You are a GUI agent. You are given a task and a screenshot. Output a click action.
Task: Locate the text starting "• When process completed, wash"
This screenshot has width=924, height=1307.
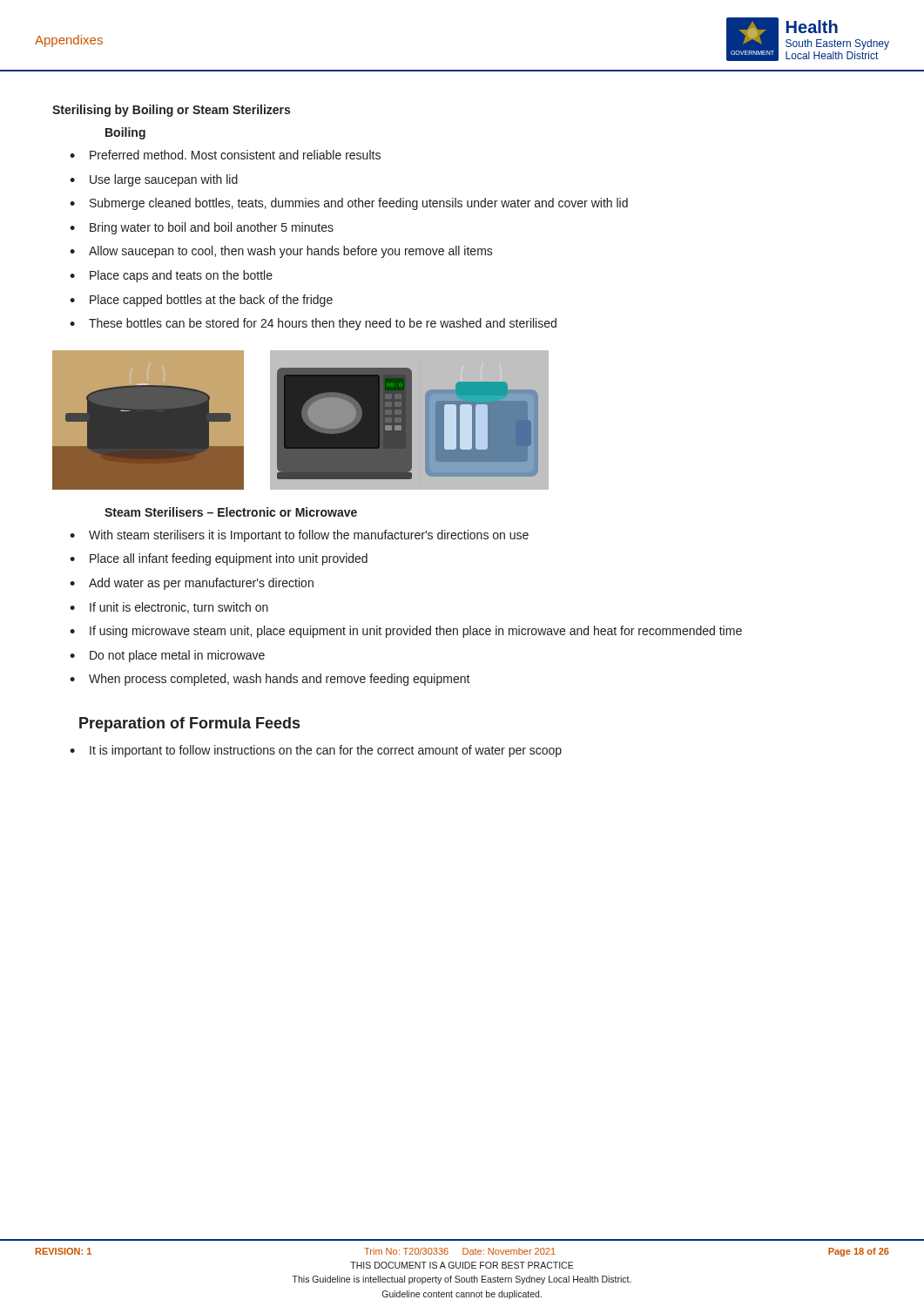click(x=471, y=680)
